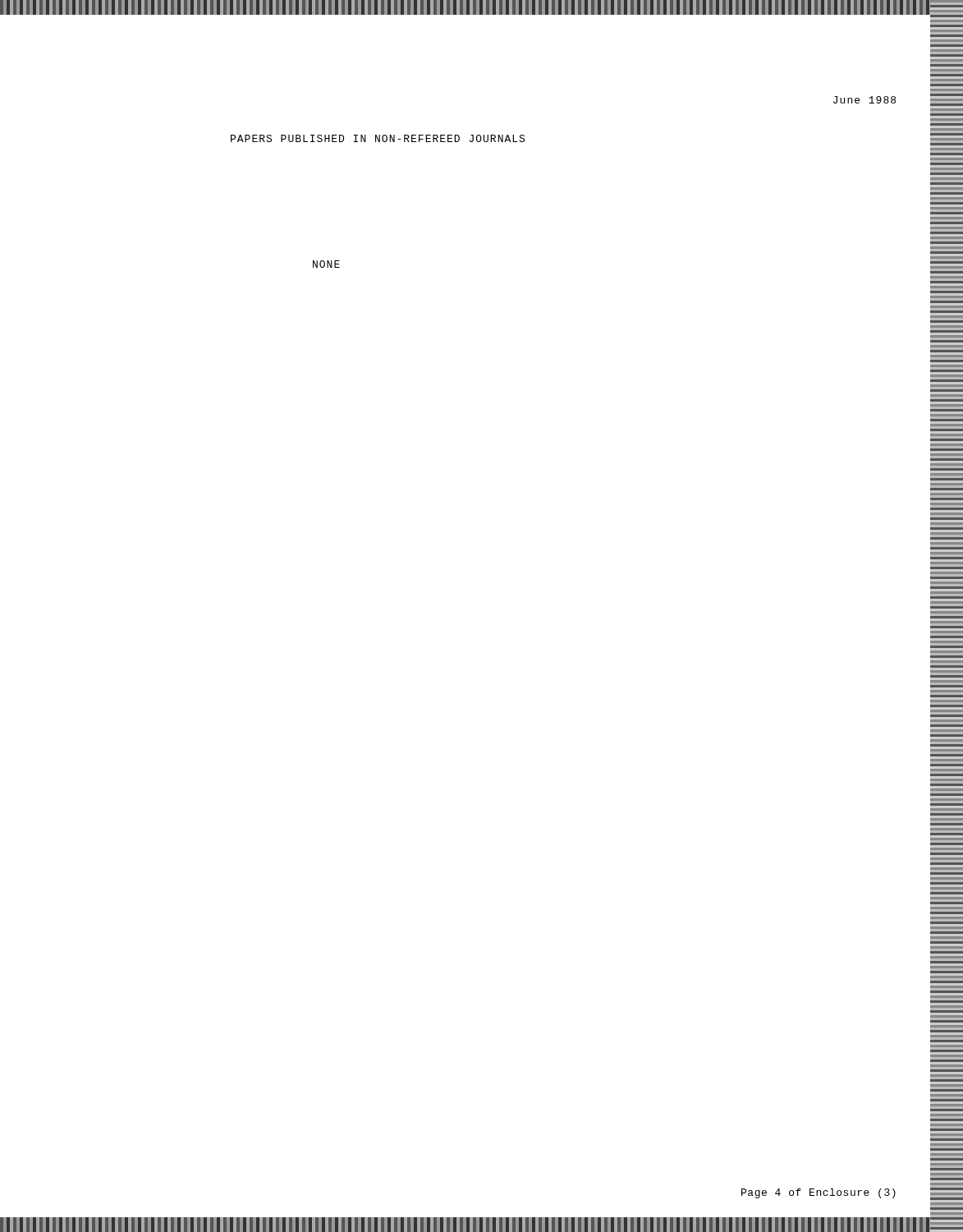Image resolution: width=963 pixels, height=1232 pixels.
Task: Locate the section header containing "PAPERS PUBLISHED IN NON-REFEREED JOURNALS"
Action: click(378, 139)
